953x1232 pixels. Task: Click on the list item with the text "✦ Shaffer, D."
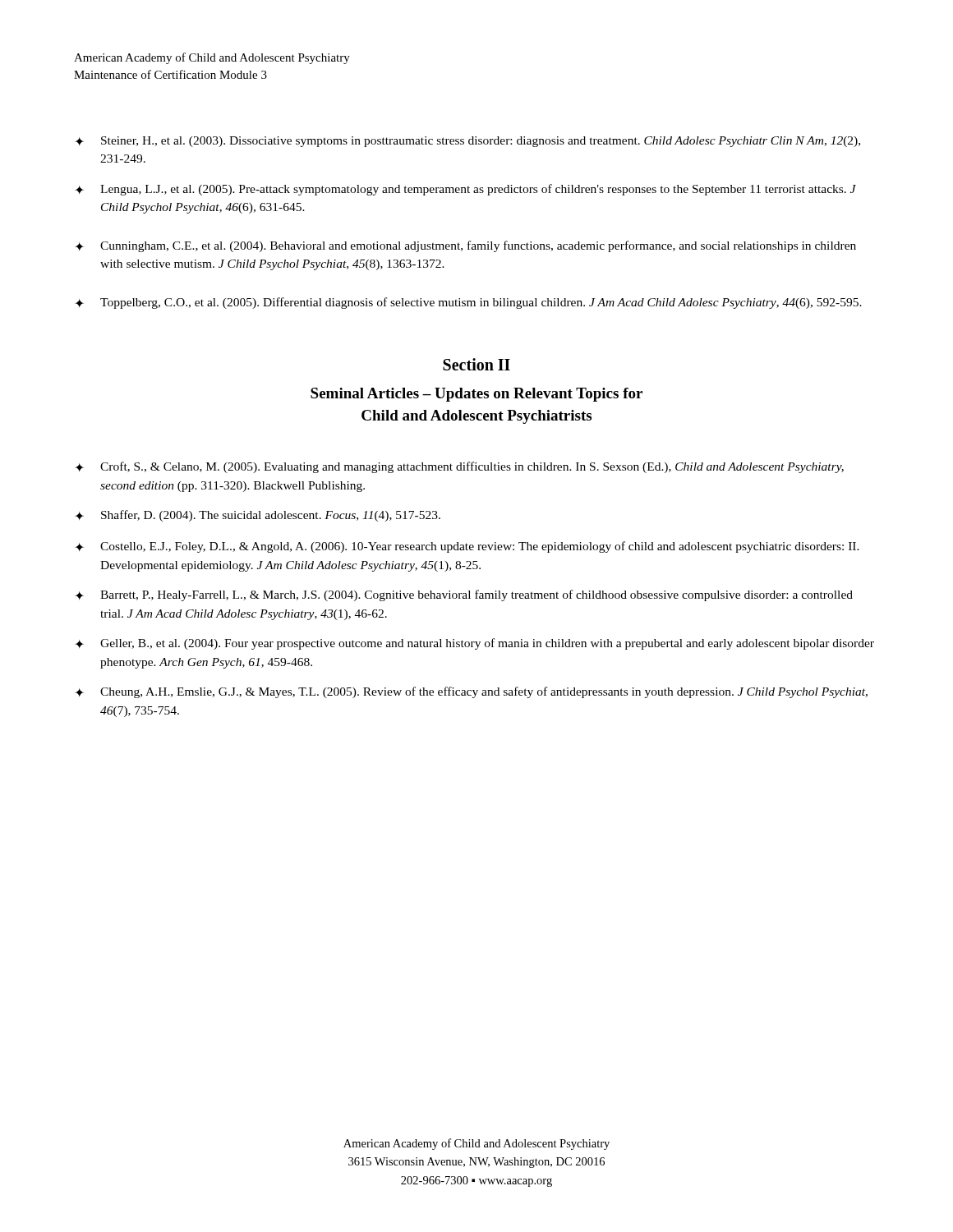(258, 516)
